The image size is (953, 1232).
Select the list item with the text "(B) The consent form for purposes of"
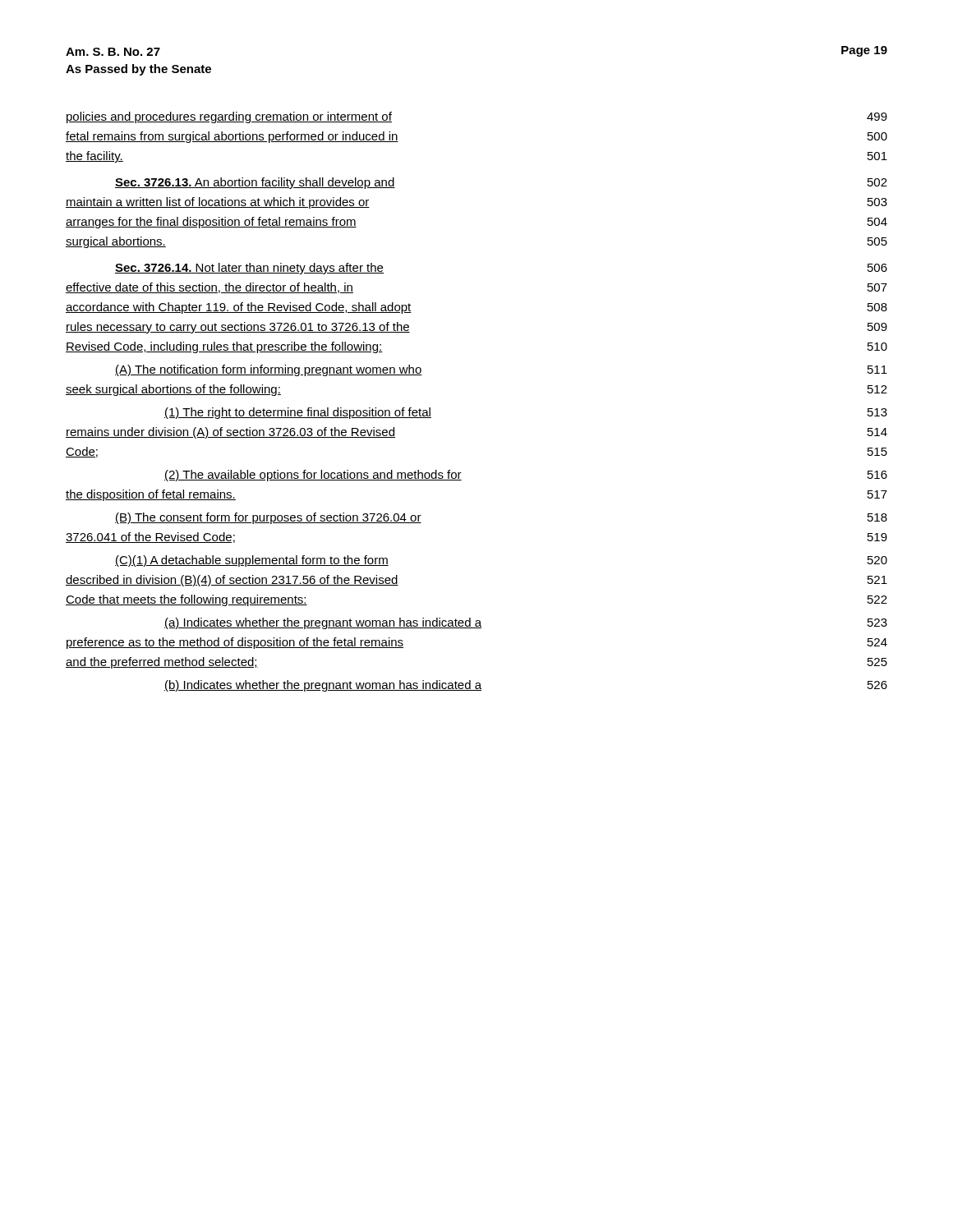coord(260,518)
